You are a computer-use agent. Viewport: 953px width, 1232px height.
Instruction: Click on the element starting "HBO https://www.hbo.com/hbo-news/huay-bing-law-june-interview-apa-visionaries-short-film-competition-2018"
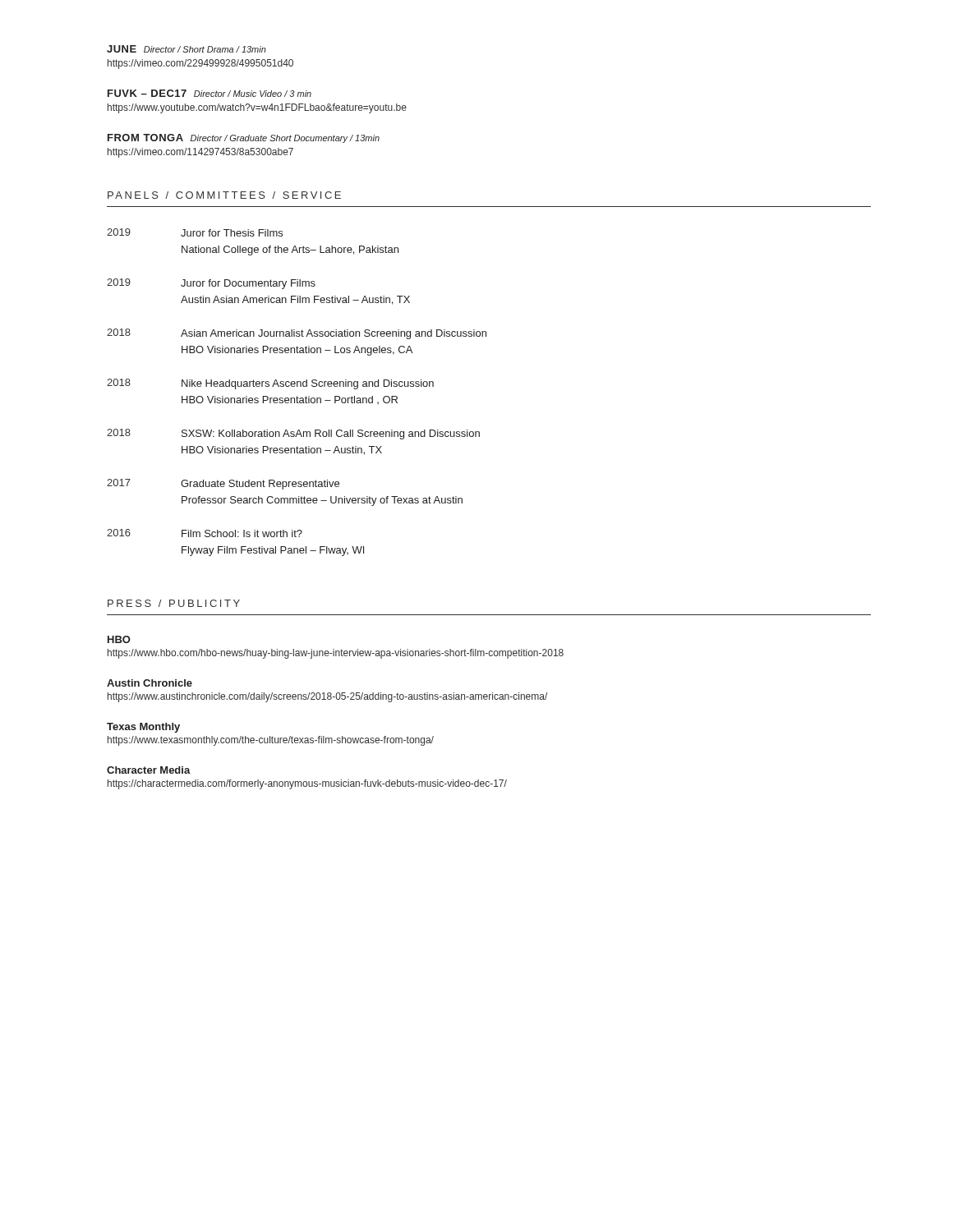[489, 646]
